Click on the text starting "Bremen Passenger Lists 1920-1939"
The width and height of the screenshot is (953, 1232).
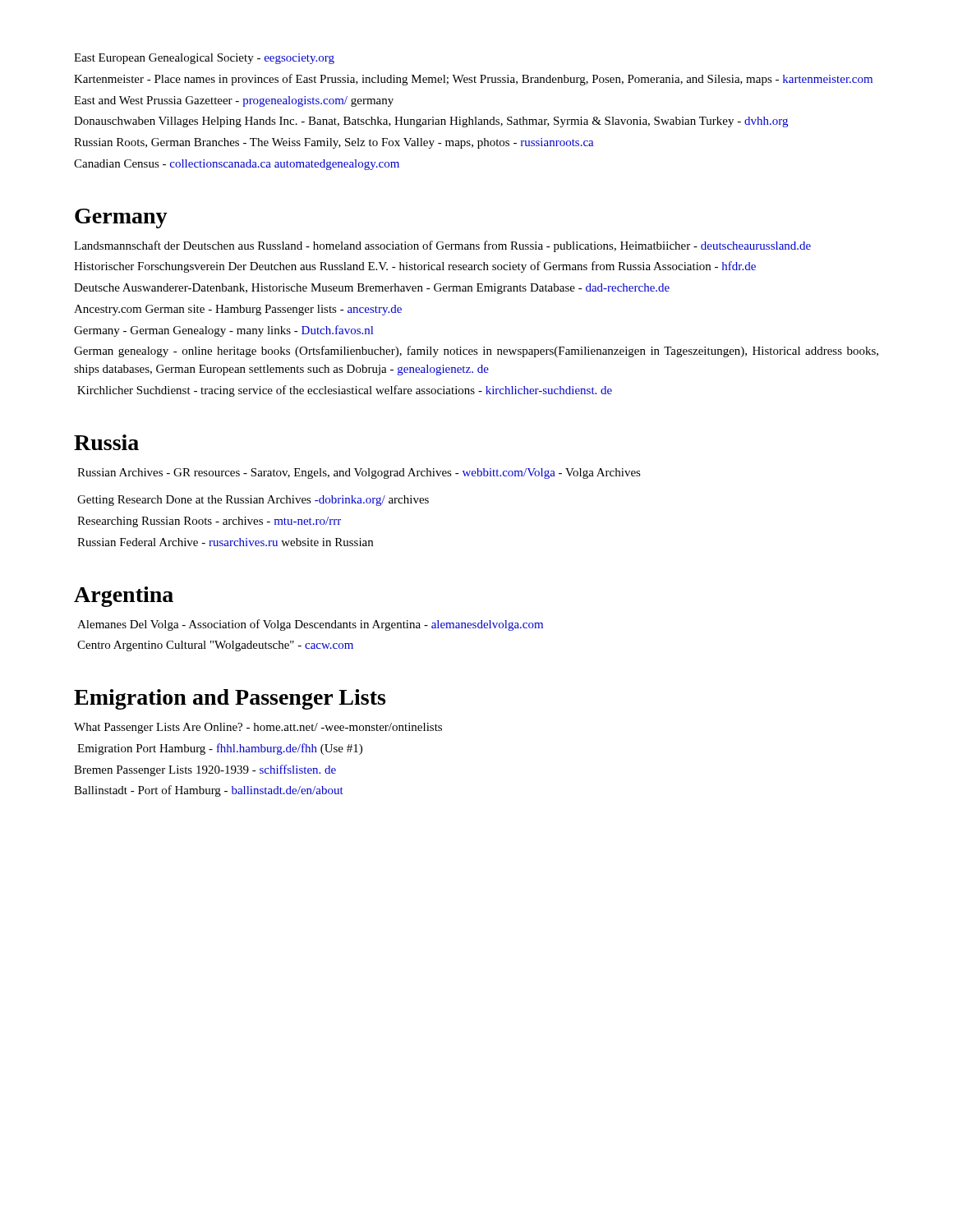click(x=205, y=769)
